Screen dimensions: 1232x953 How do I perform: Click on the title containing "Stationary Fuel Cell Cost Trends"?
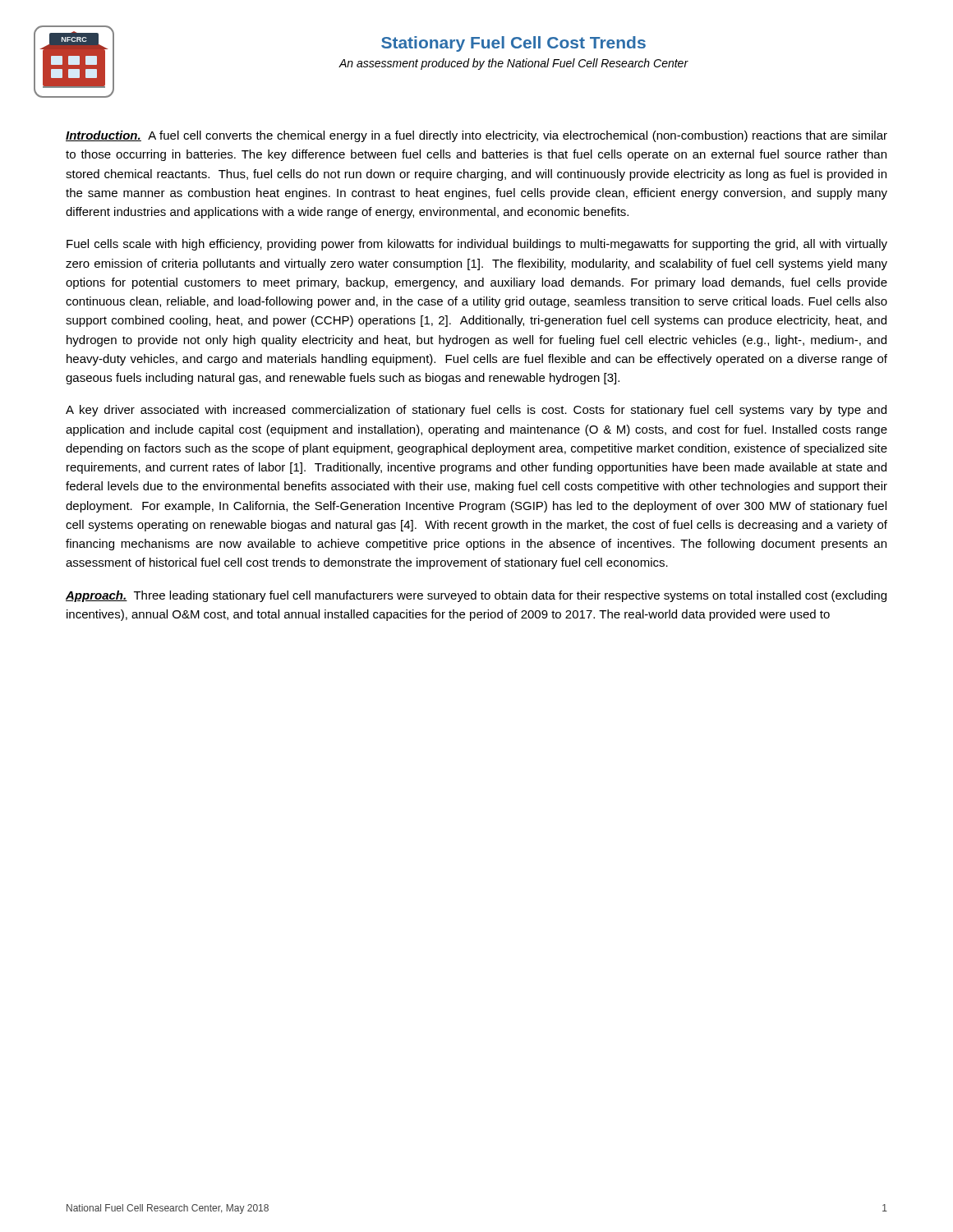pyautogui.click(x=513, y=42)
